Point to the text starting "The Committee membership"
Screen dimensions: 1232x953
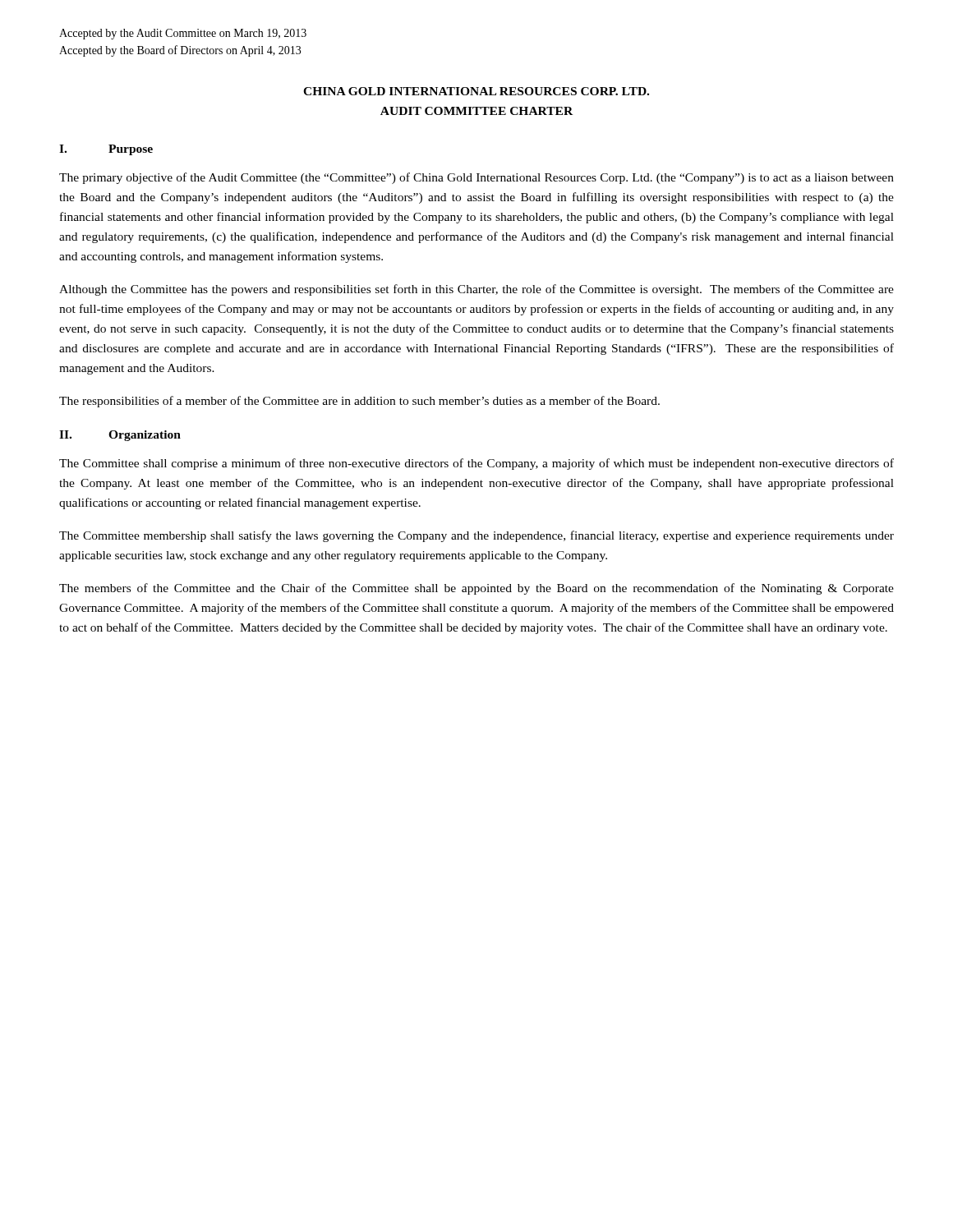click(x=476, y=545)
